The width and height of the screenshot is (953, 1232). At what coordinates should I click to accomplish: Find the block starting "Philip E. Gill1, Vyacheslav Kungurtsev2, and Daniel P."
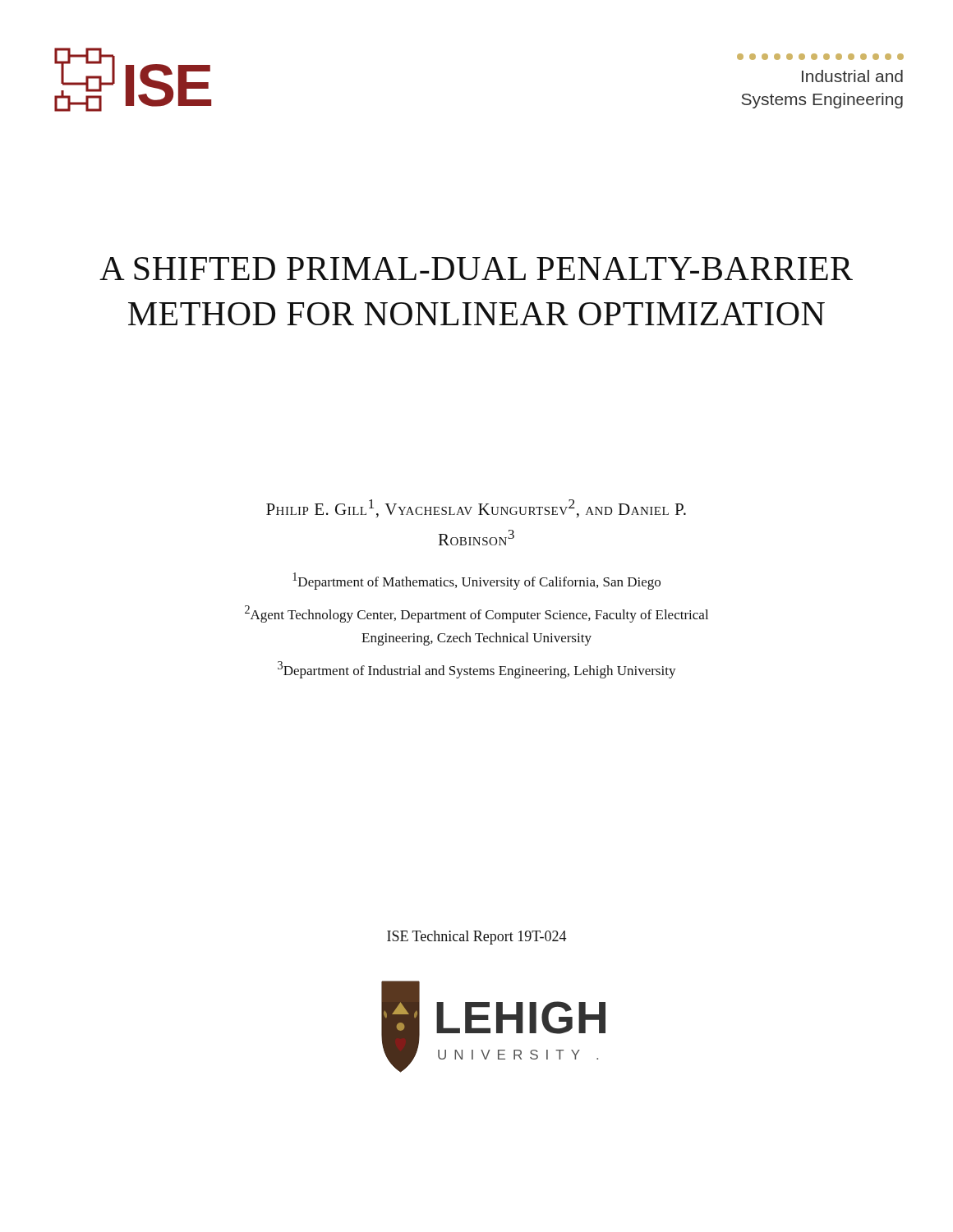pyautogui.click(x=476, y=523)
